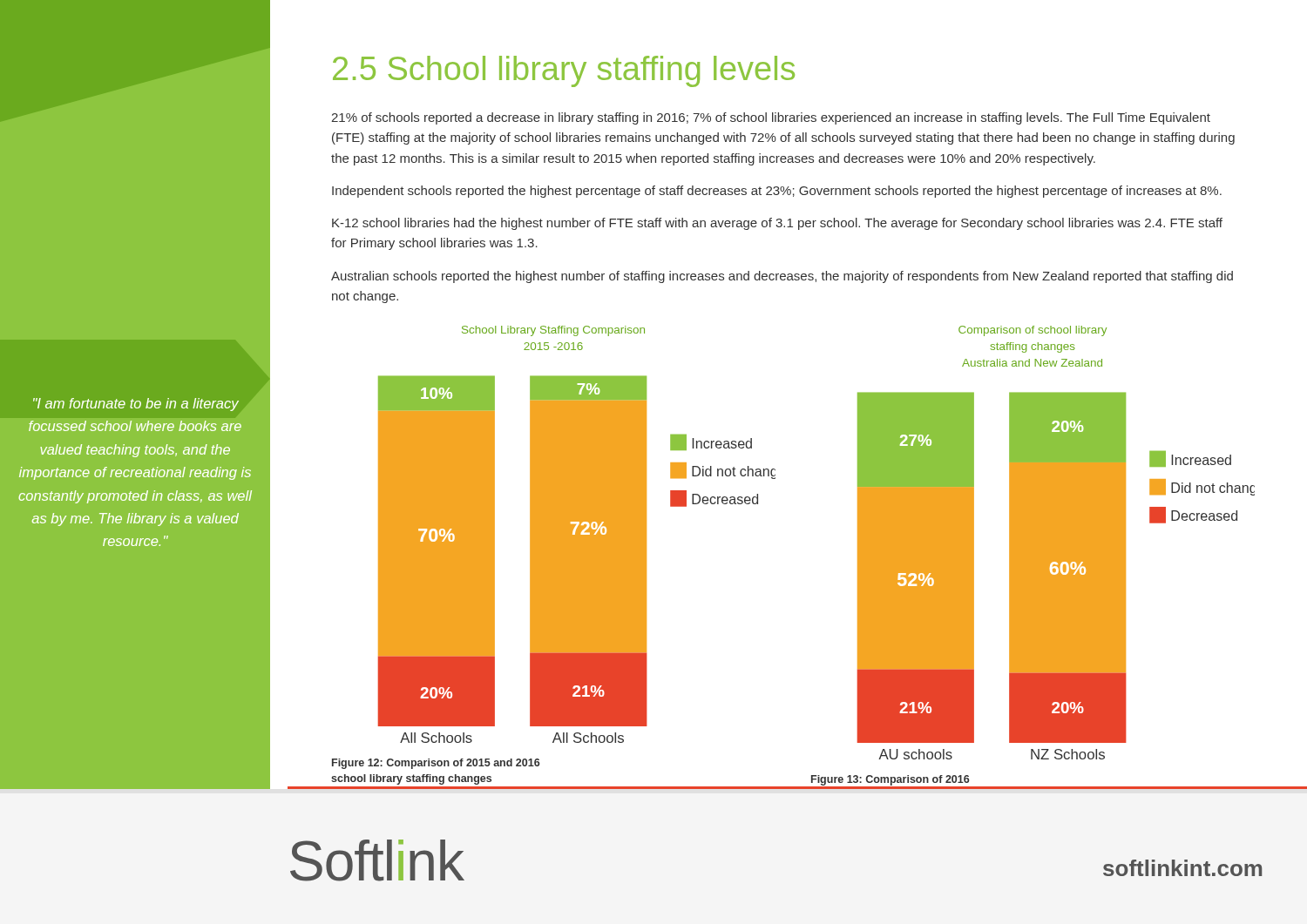The width and height of the screenshot is (1307, 924).
Task: Locate the caption that opens with "Figure 12: Comparison"
Action: 435,770
